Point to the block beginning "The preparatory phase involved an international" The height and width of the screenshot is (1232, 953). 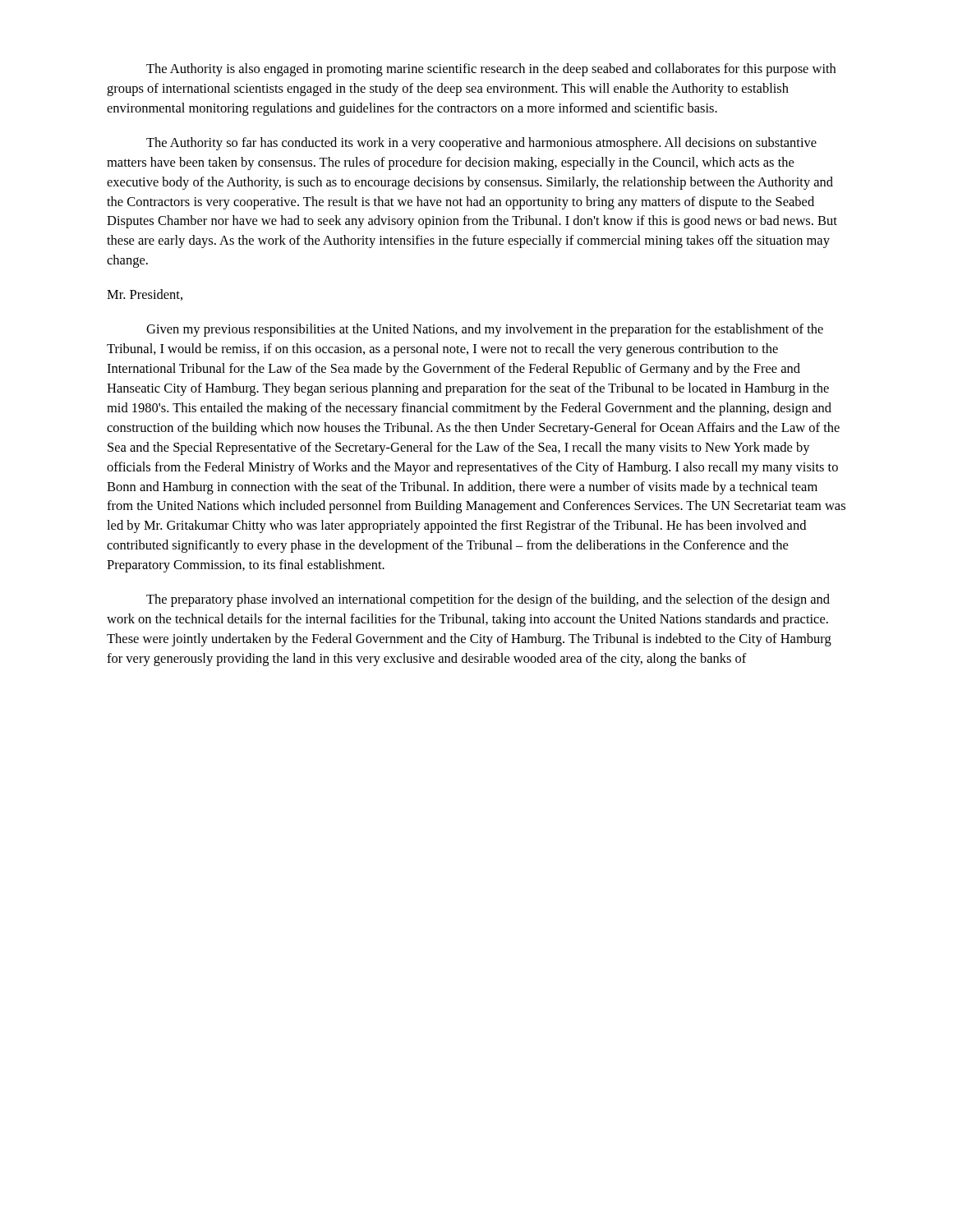469,629
